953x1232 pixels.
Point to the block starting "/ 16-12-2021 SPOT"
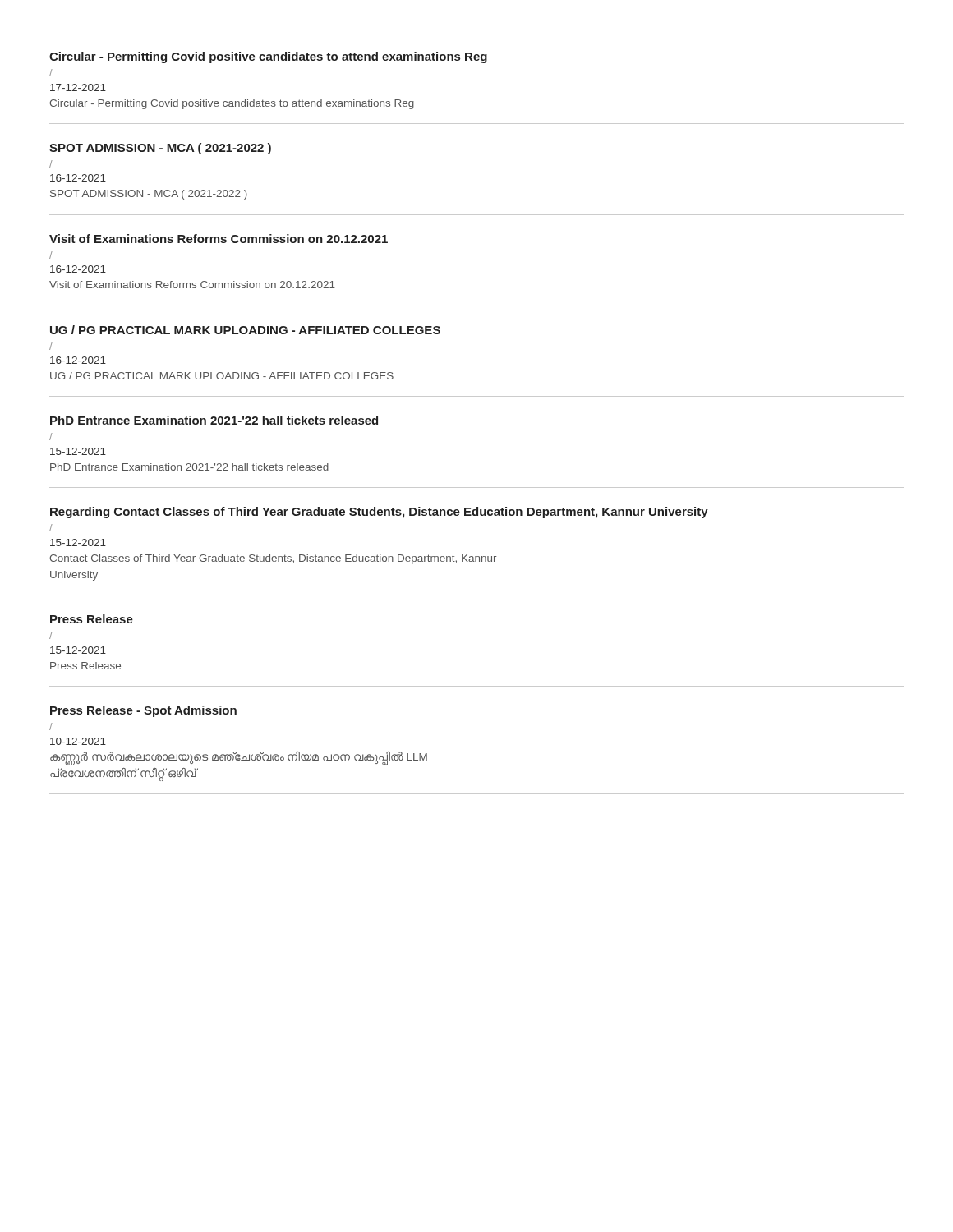51,164
